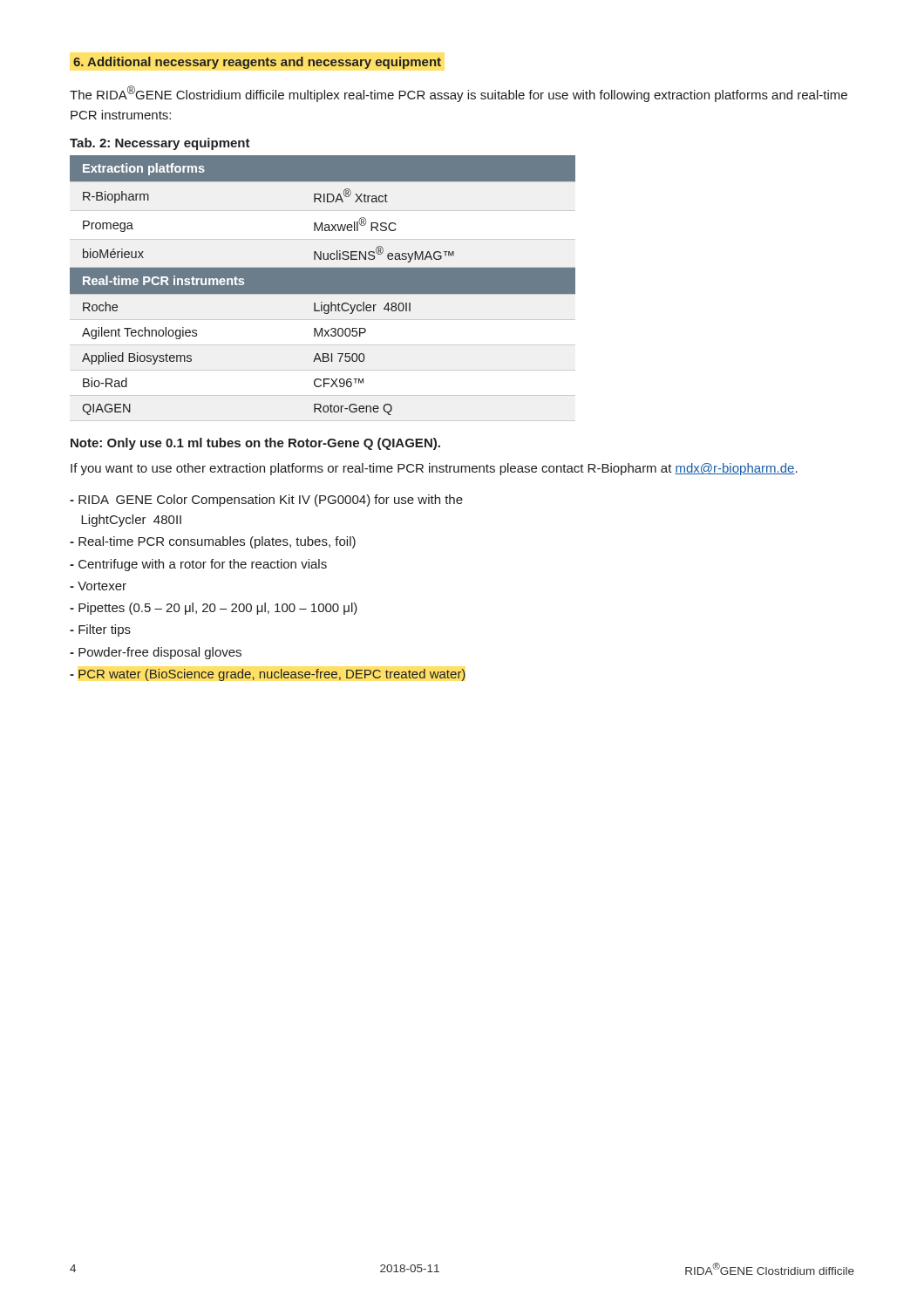This screenshot has width=924, height=1308.
Task: Locate the region starting "Pipettes (0.5 – 20 μl, 20"
Action: coord(214,608)
